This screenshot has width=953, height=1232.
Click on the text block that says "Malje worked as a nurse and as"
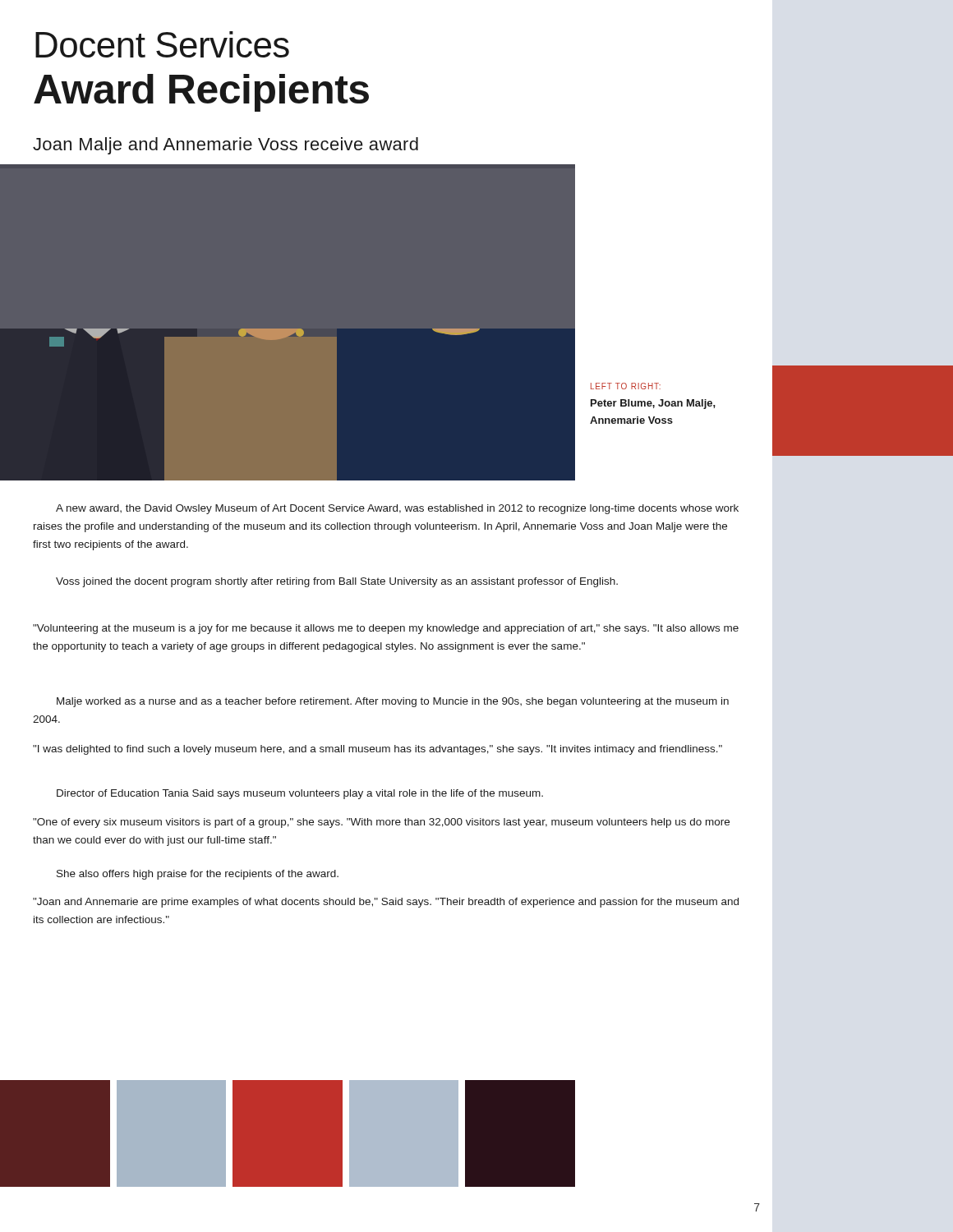tap(388, 710)
